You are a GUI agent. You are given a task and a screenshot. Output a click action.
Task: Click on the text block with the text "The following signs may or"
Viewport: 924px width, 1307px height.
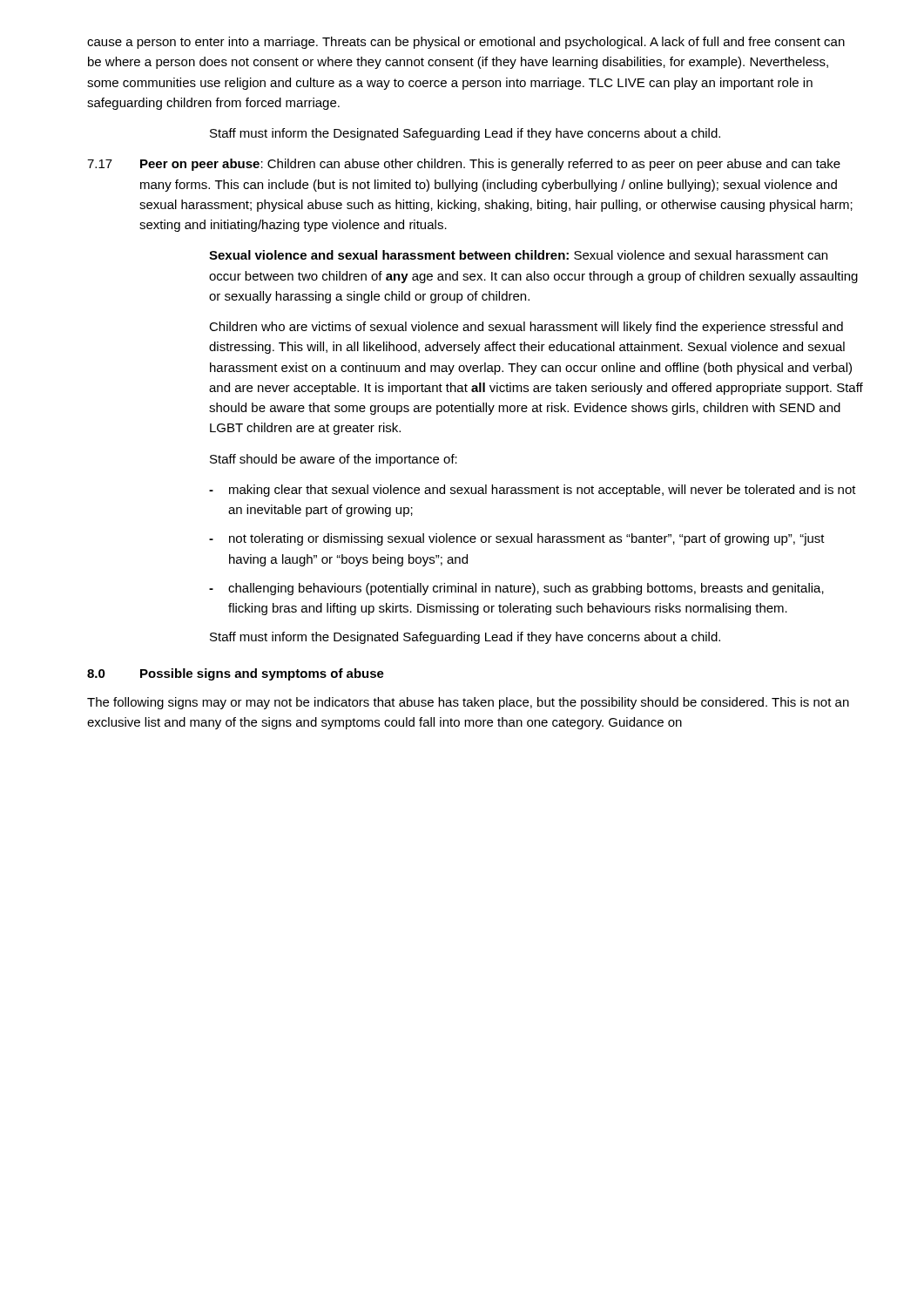tap(468, 712)
